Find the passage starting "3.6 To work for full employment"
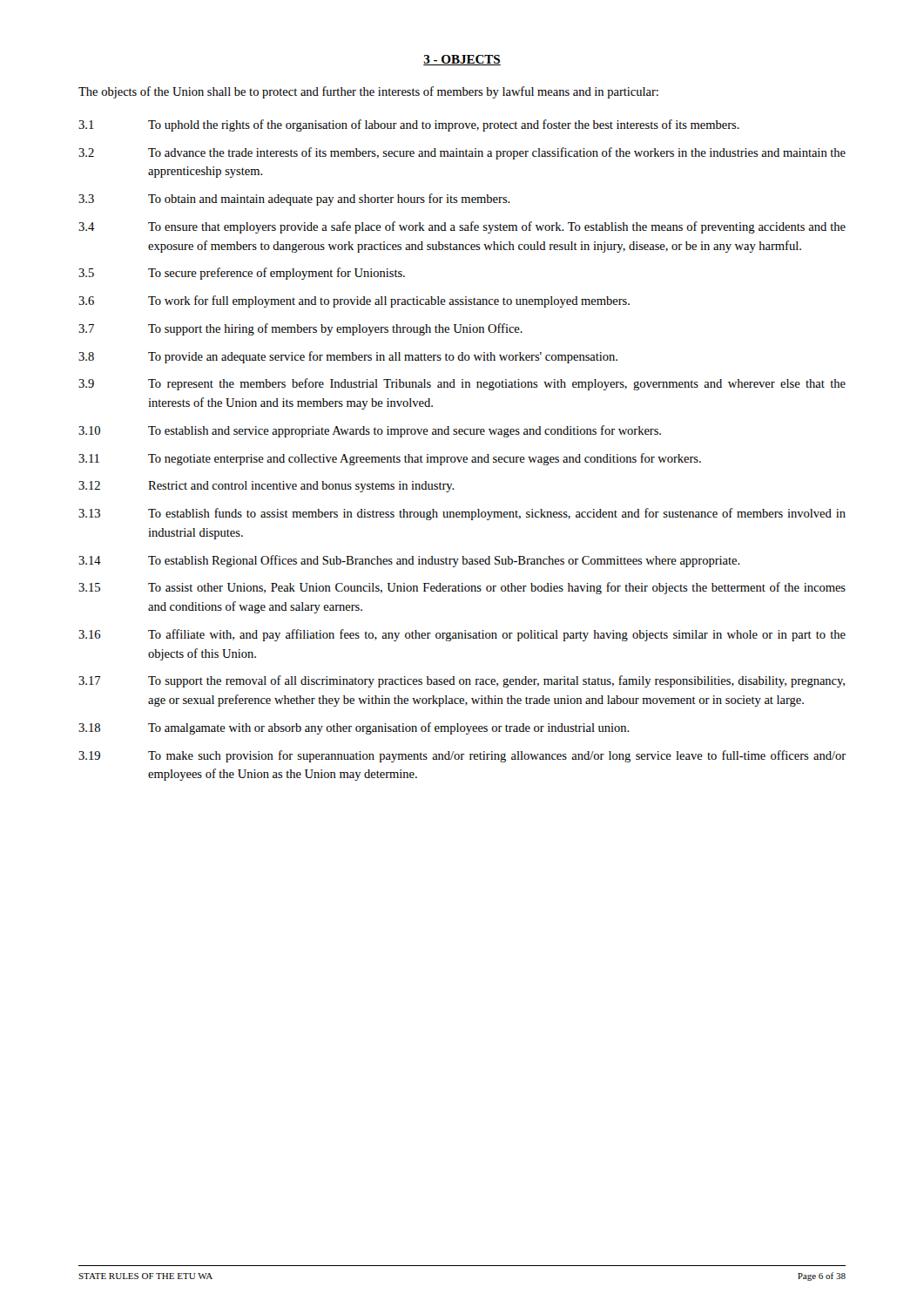The height and width of the screenshot is (1307, 924). tap(462, 301)
